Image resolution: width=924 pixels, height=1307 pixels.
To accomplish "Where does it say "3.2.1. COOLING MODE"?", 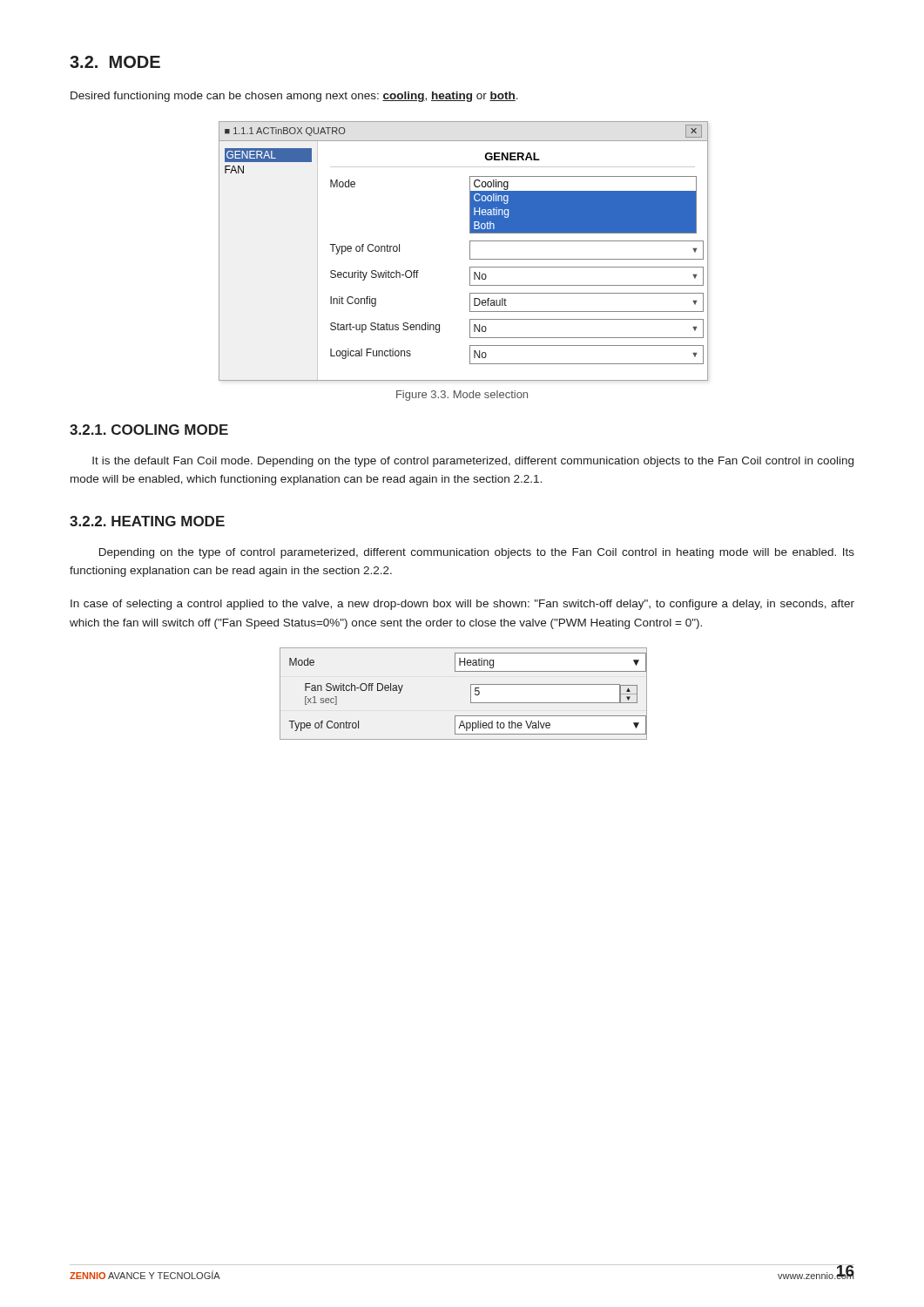I will [149, 430].
